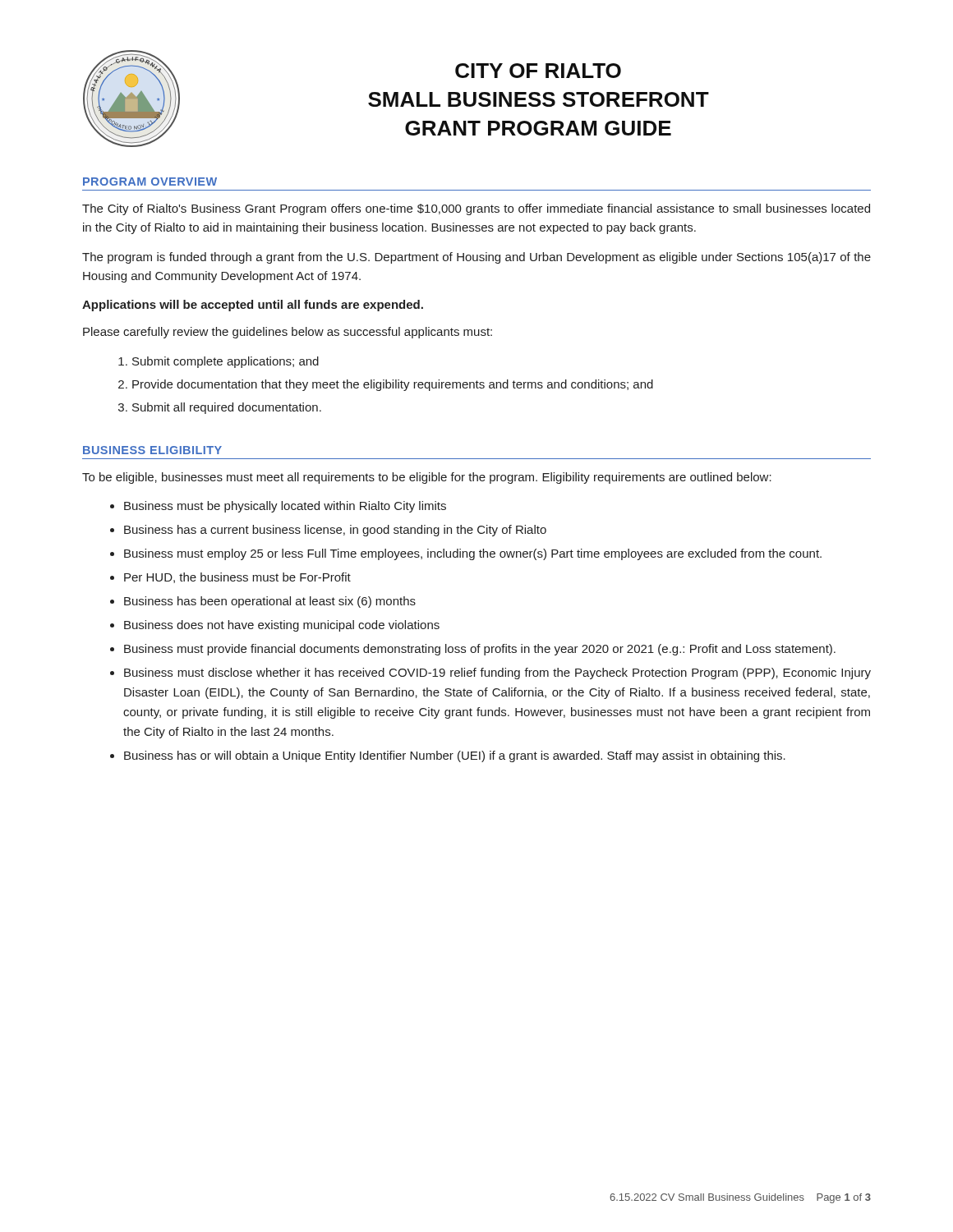Click where it says "PROGRAM OVERVIEW"
Viewport: 953px width, 1232px height.
(x=150, y=182)
